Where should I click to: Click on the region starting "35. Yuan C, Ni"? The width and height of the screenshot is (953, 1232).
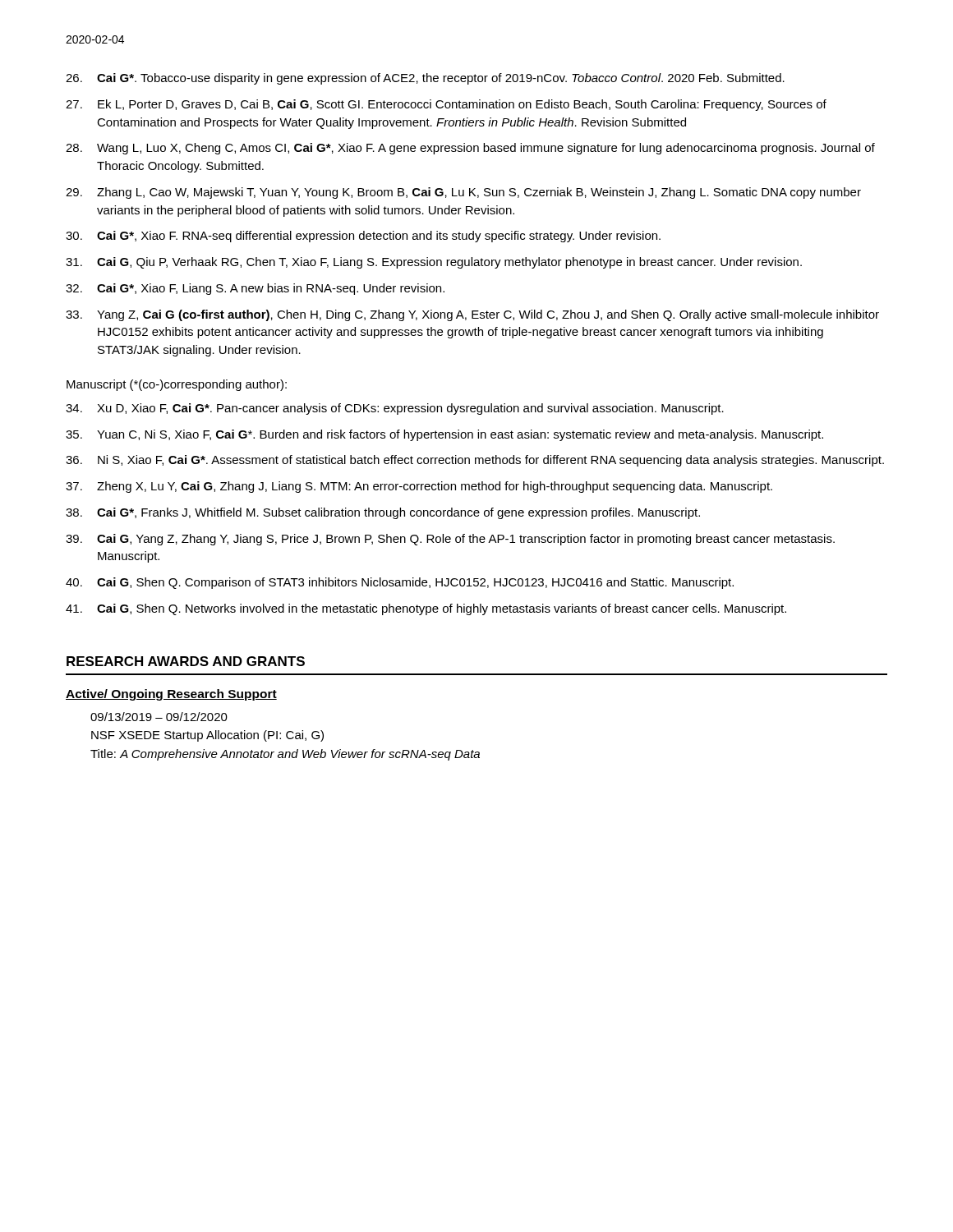pos(476,434)
